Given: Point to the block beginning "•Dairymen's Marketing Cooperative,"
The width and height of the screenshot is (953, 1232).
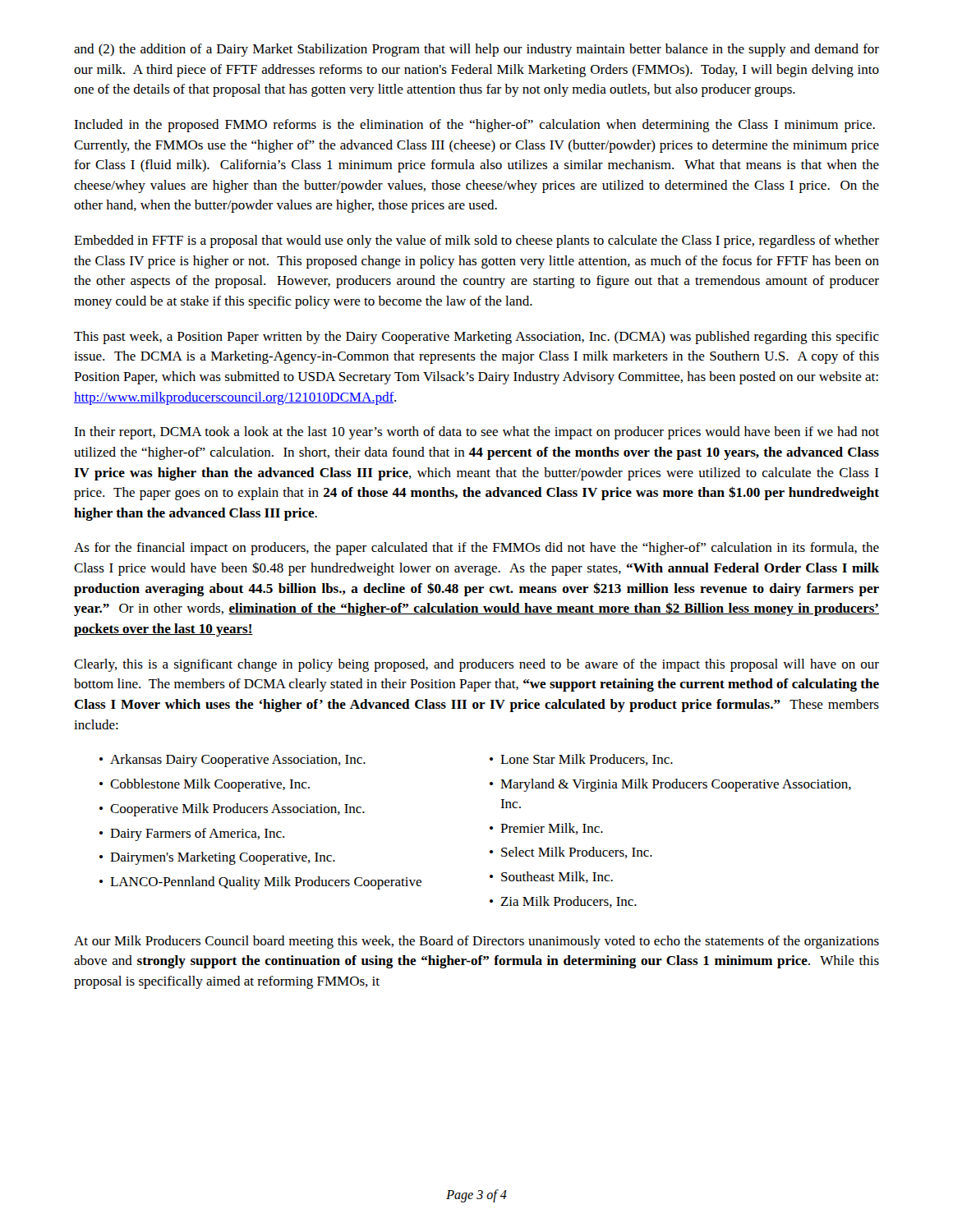Looking at the screenshot, I should coord(217,858).
